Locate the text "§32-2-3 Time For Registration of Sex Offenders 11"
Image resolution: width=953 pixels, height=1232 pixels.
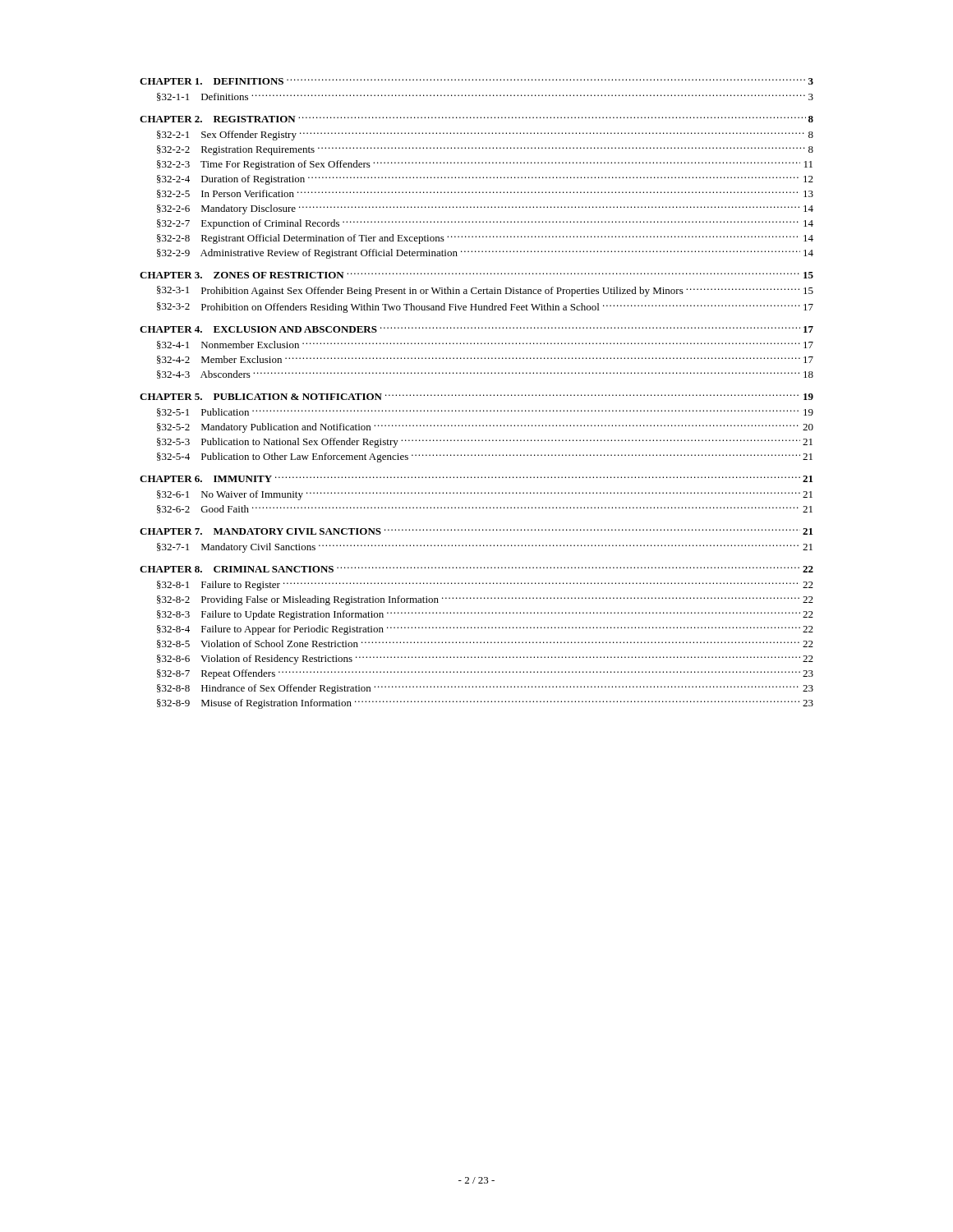click(485, 164)
